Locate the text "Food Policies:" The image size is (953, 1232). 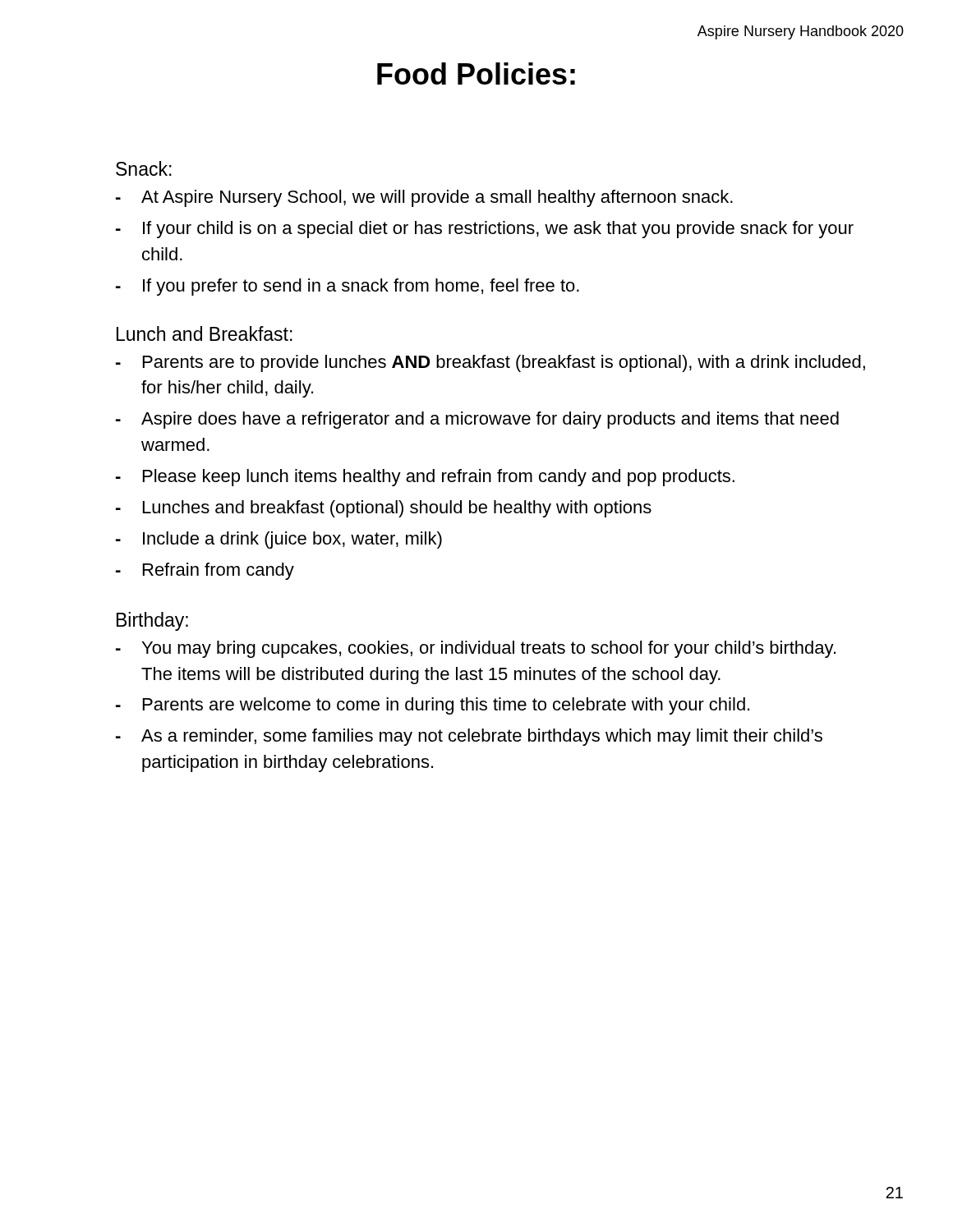(476, 74)
